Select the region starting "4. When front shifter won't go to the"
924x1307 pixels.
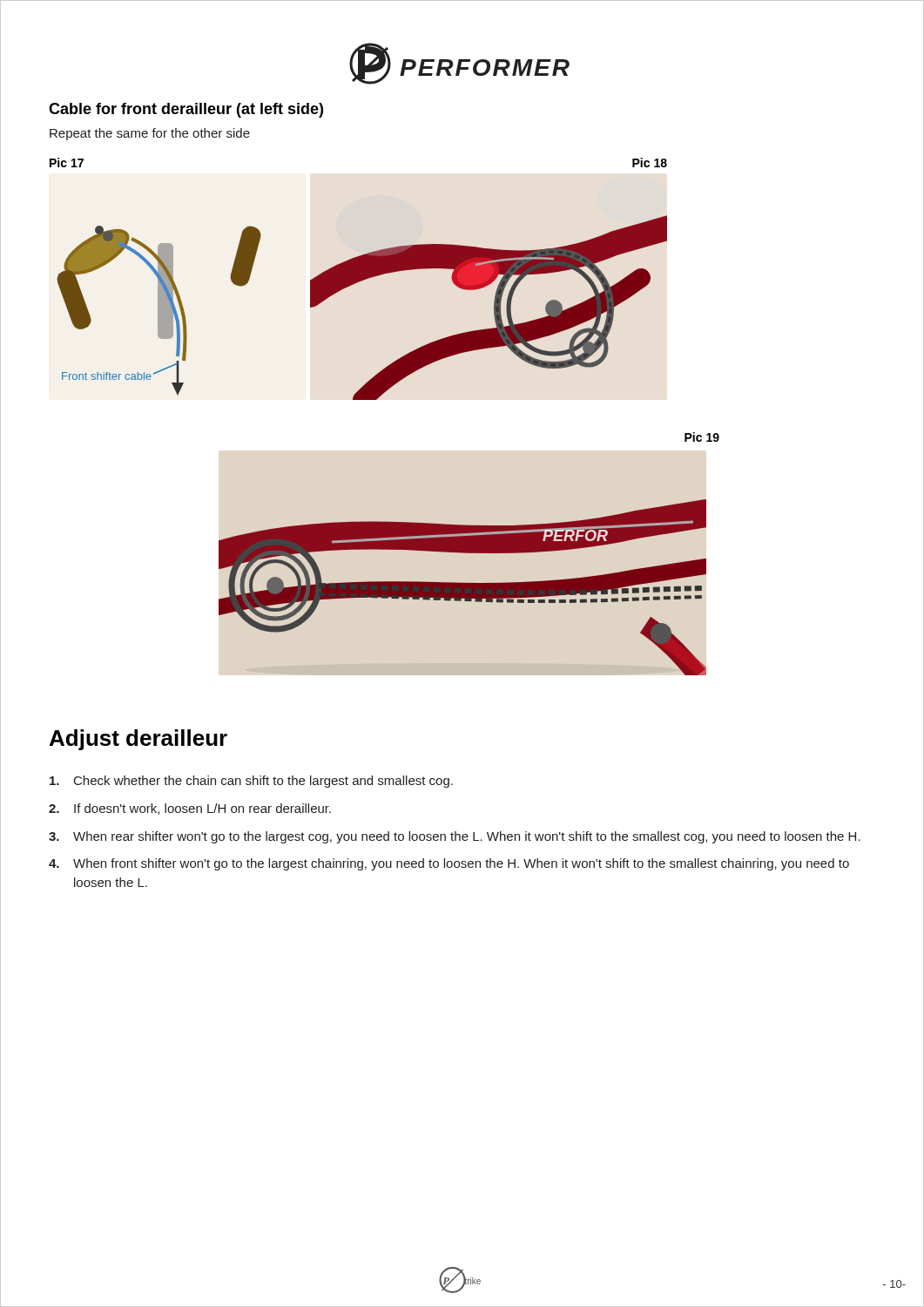click(462, 873)
